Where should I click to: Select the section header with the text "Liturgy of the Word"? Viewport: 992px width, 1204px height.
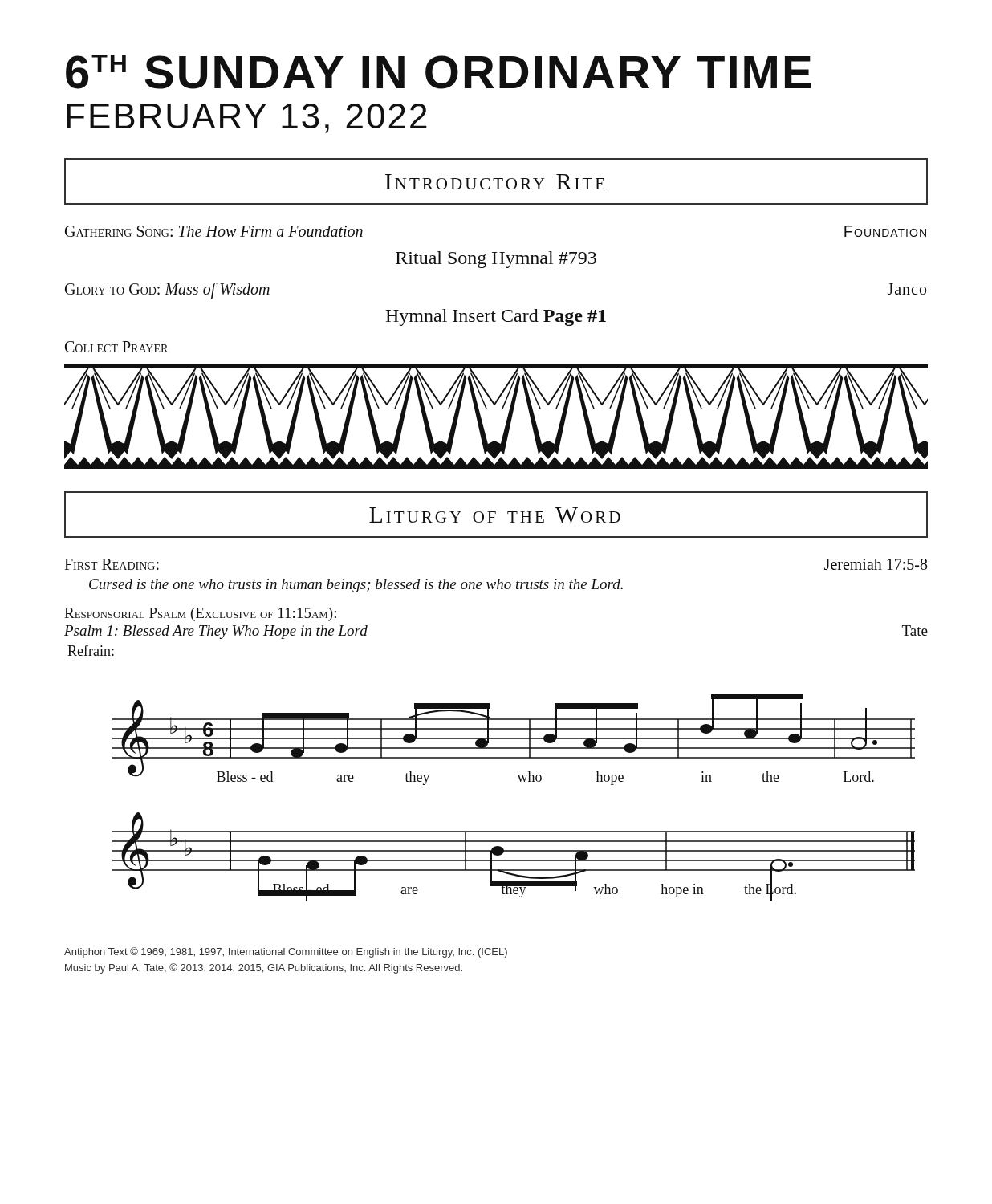(x=496, y=514)
